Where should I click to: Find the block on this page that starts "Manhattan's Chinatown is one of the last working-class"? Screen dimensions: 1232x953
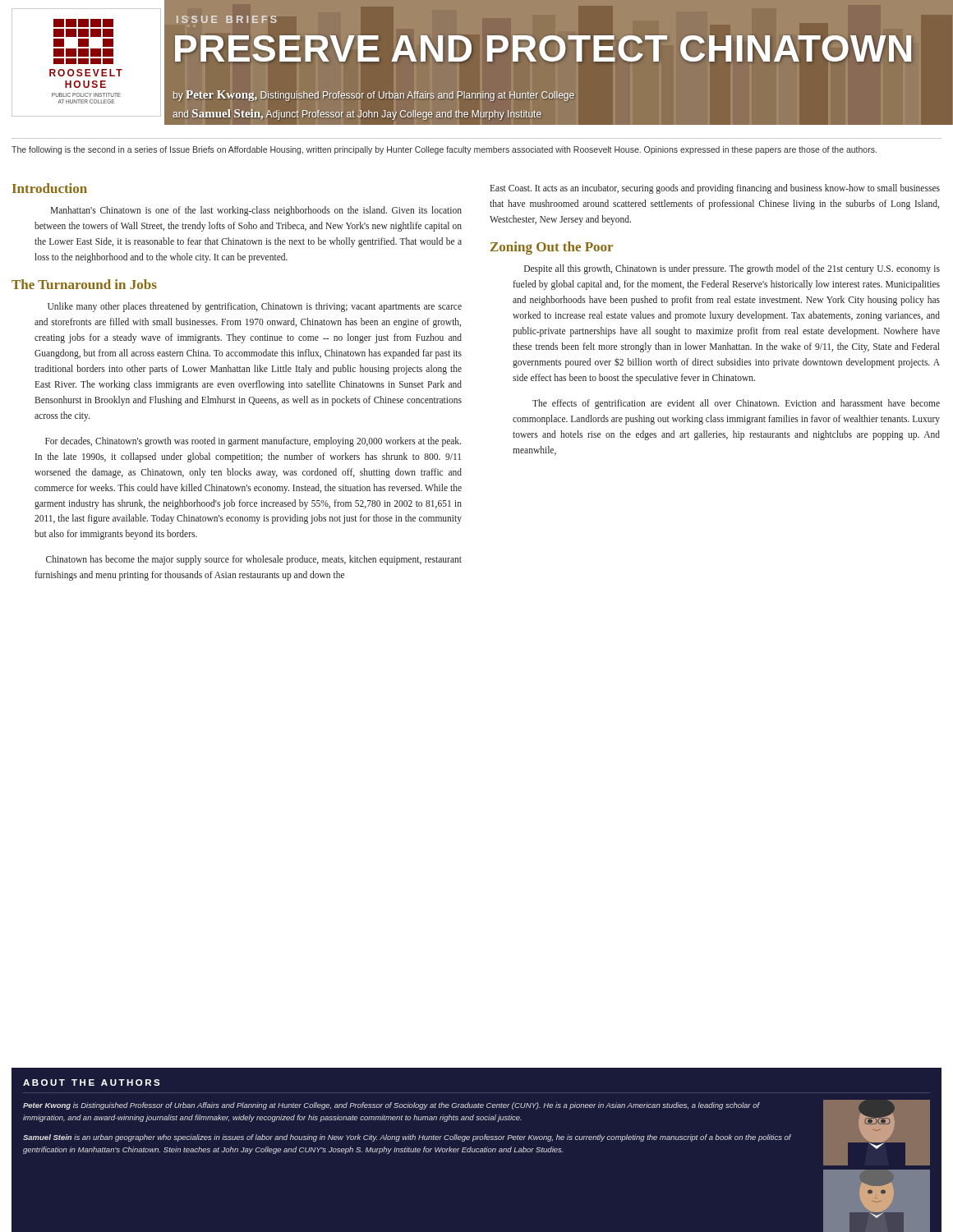[x=248, y=234]
